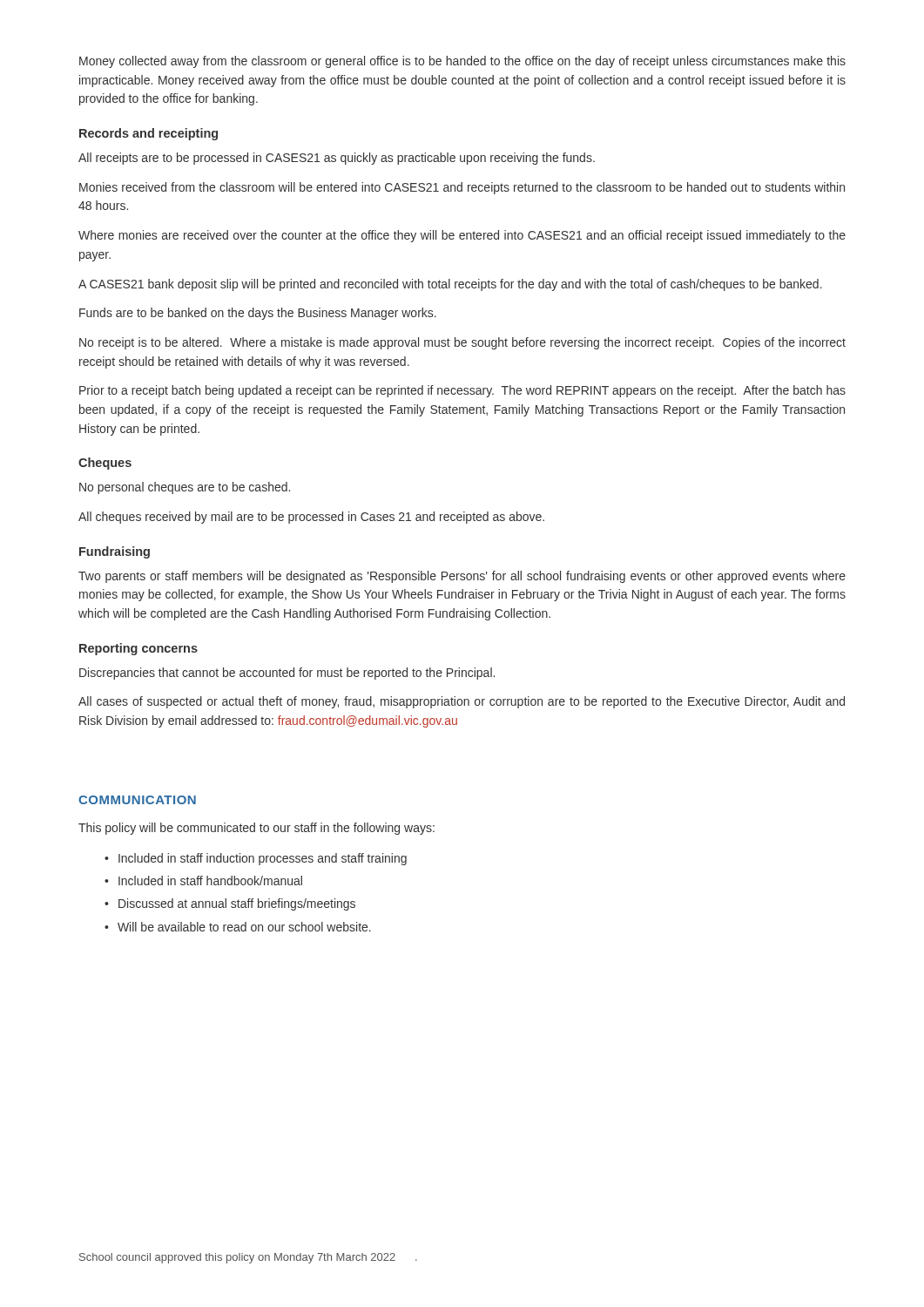
Task: Find the list item that says "• Included in staff handbook/manual"
Action: pyautogui.click(x=204, y=881)
